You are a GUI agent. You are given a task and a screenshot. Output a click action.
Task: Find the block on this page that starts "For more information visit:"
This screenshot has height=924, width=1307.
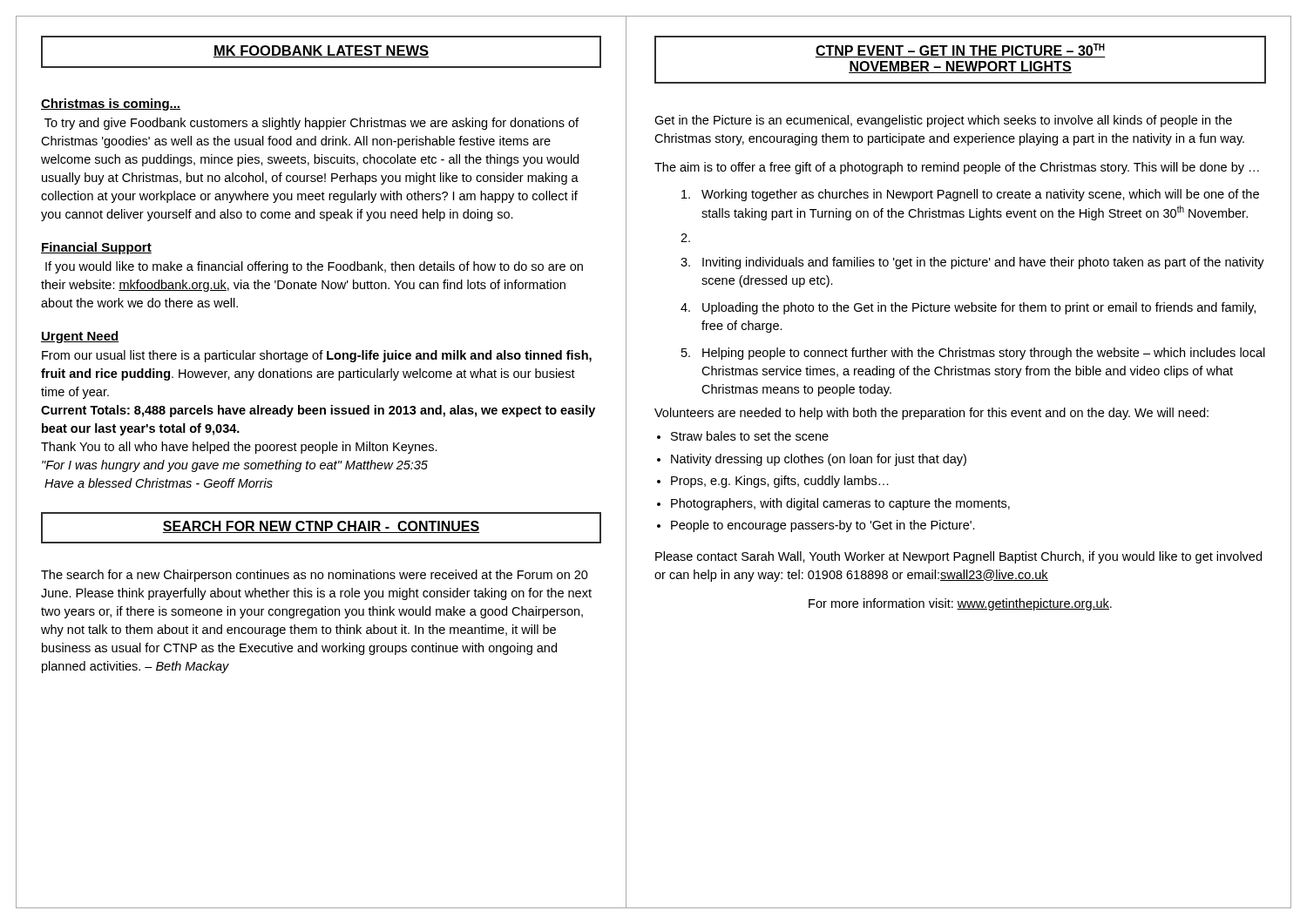coord(960,603)
